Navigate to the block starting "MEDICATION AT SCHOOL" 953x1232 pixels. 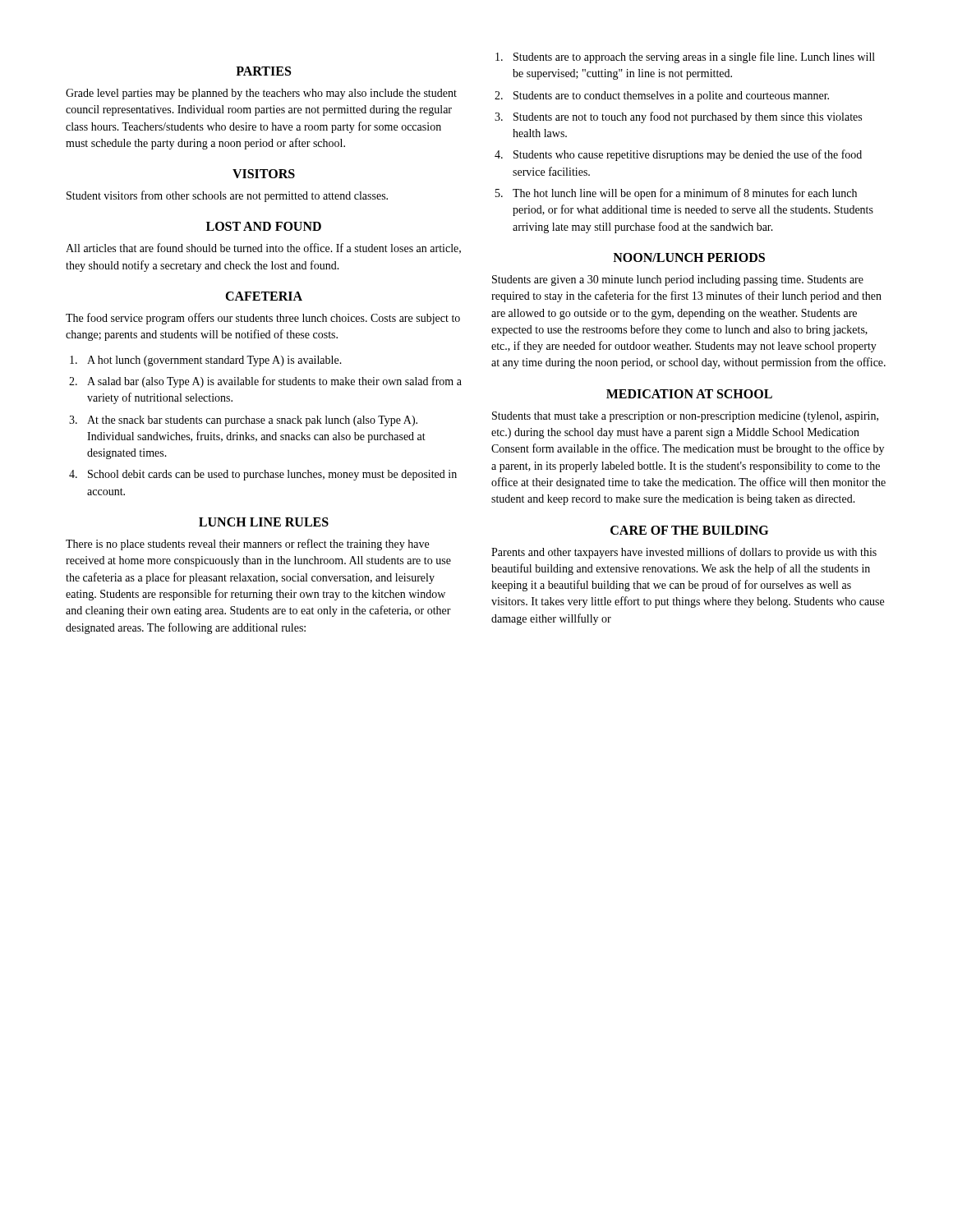pyautogui.click(x=689, y=394)
